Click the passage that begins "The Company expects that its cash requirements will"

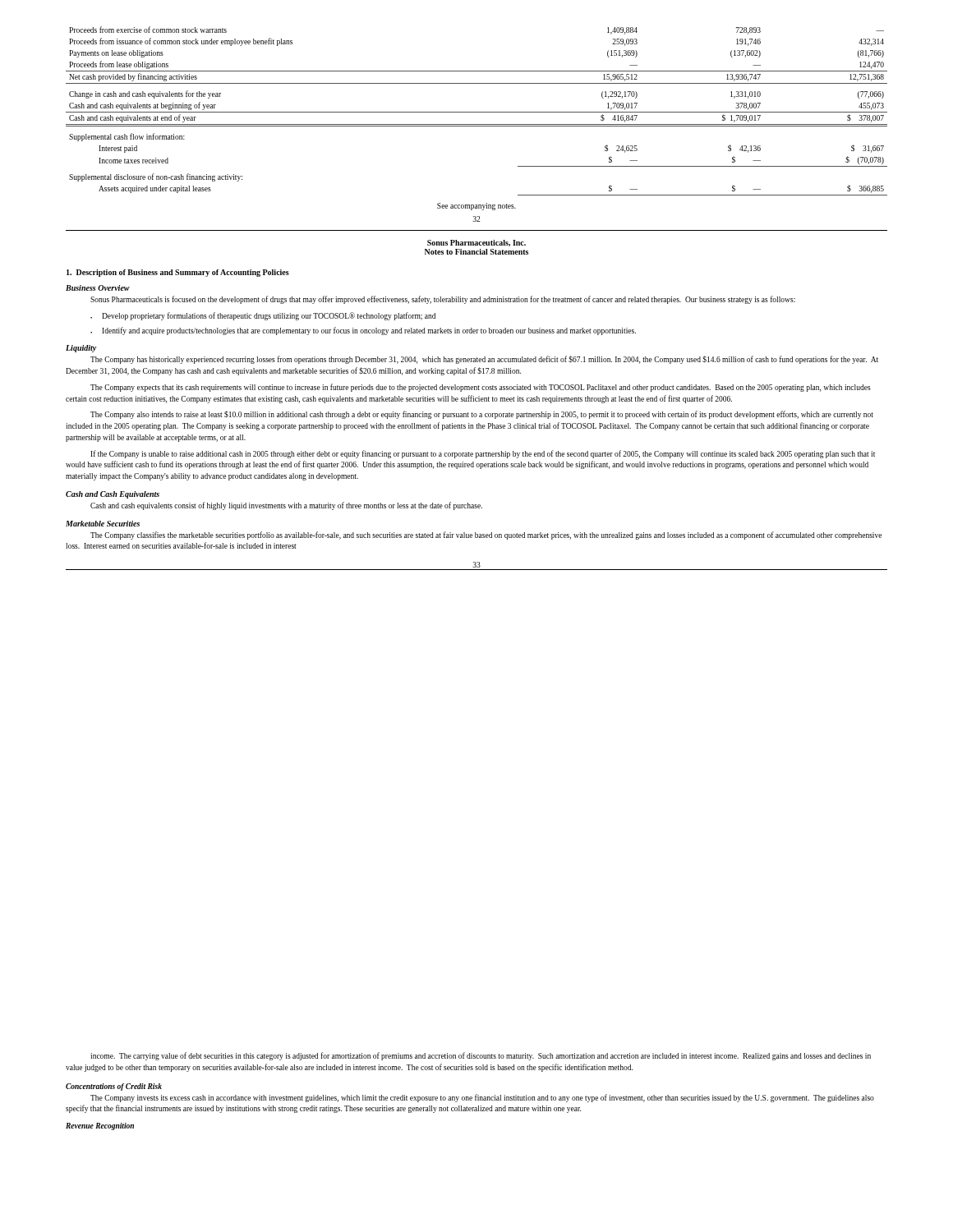(468, 393)
